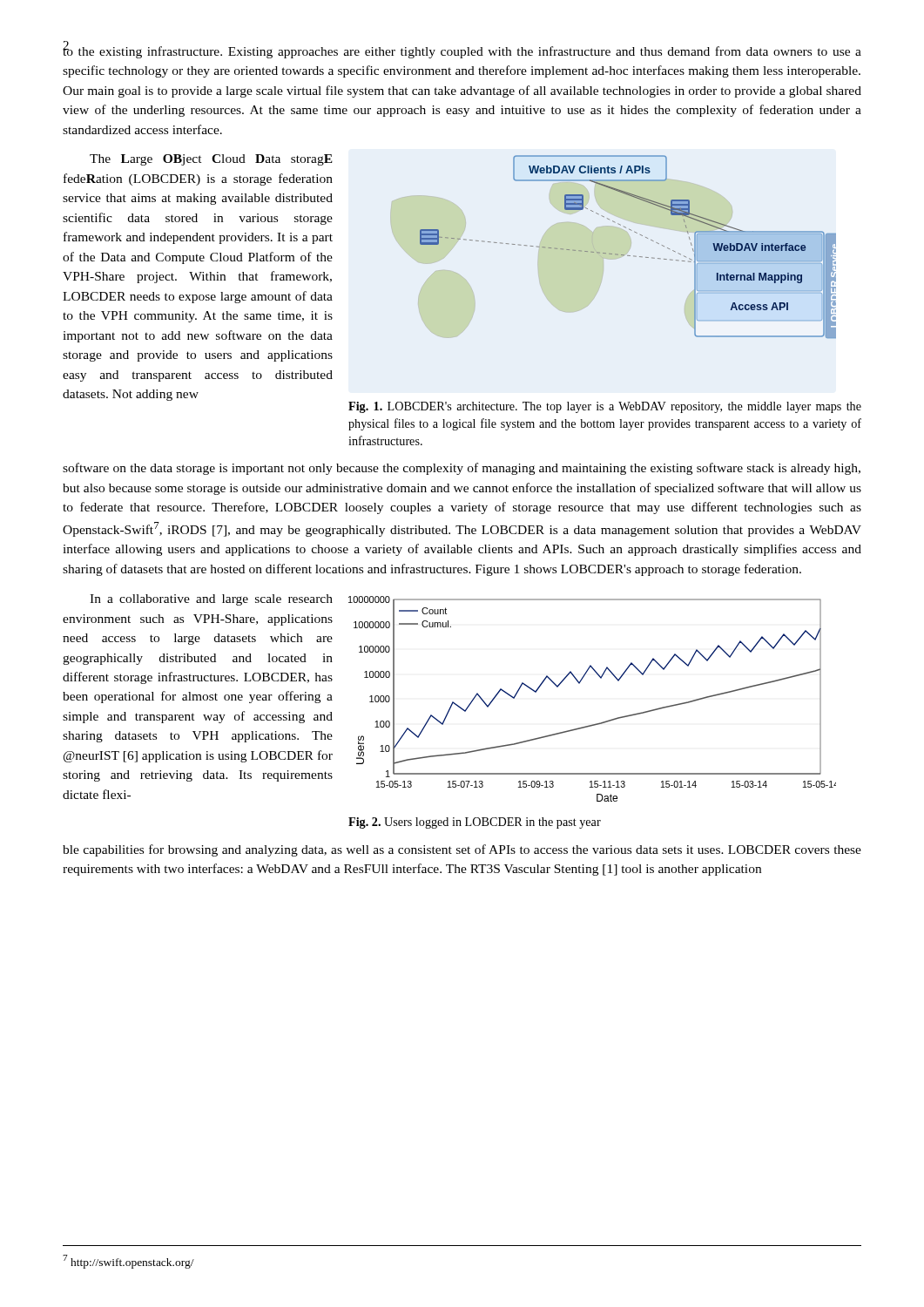This screenshot has width=924, height=1307.
Task: Find the footnote with the text "7 http://swift.openstack.org/"
Action: click(x=128, y=1260)
